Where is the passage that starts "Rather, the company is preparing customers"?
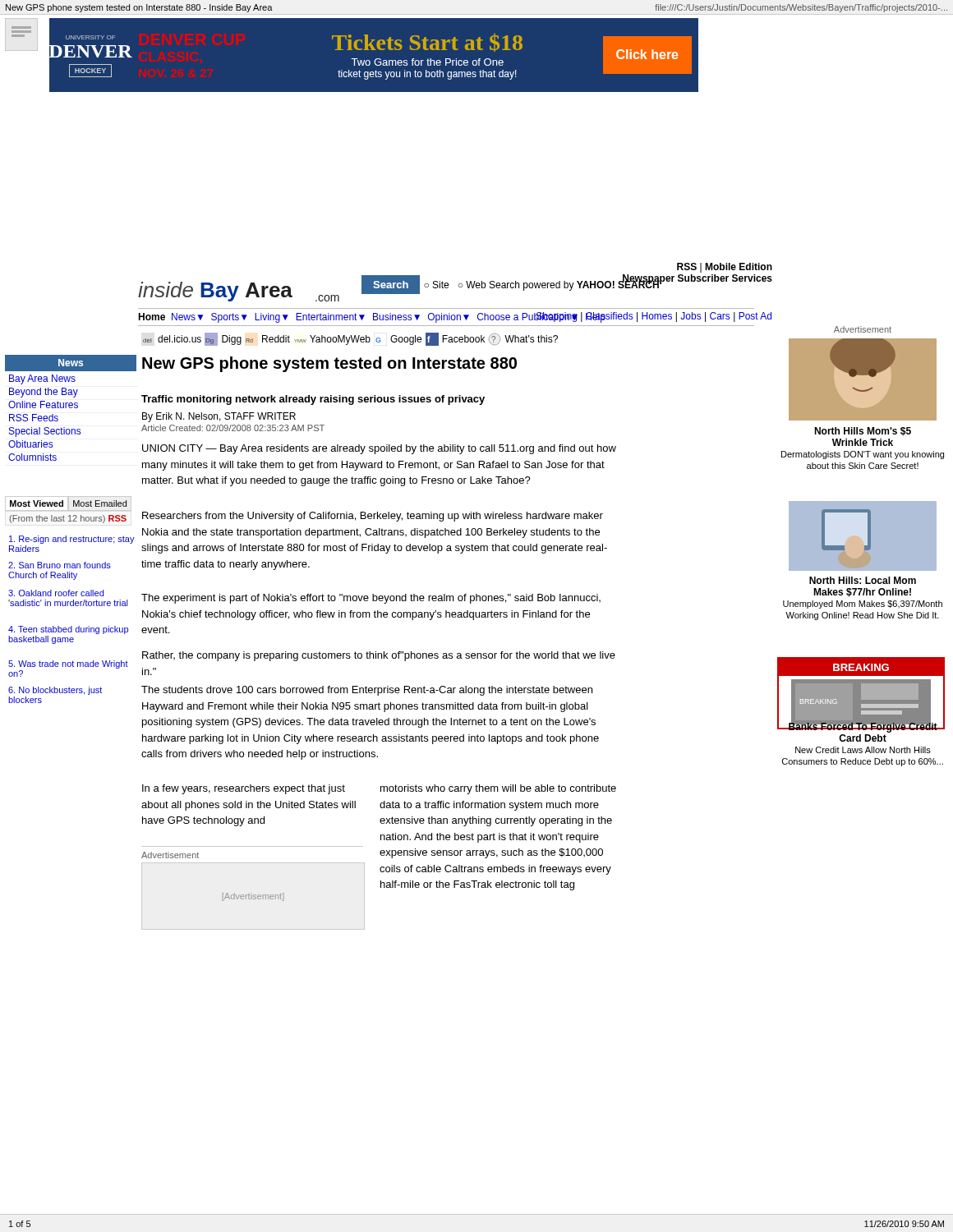The width and height of the screenshot is (953, 1232). (x=378, y=663)
